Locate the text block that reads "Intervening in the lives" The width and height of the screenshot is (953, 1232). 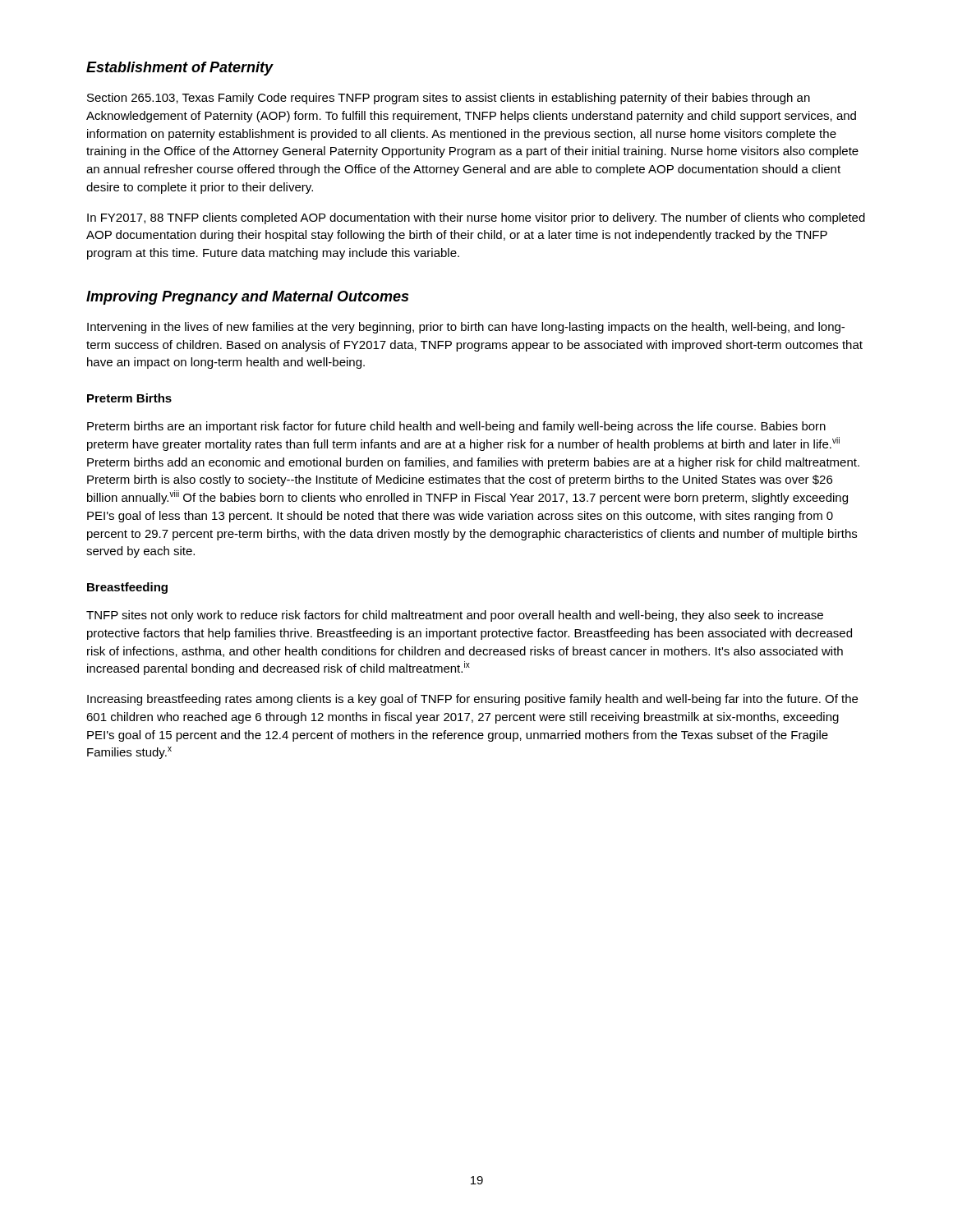(476, 344)
